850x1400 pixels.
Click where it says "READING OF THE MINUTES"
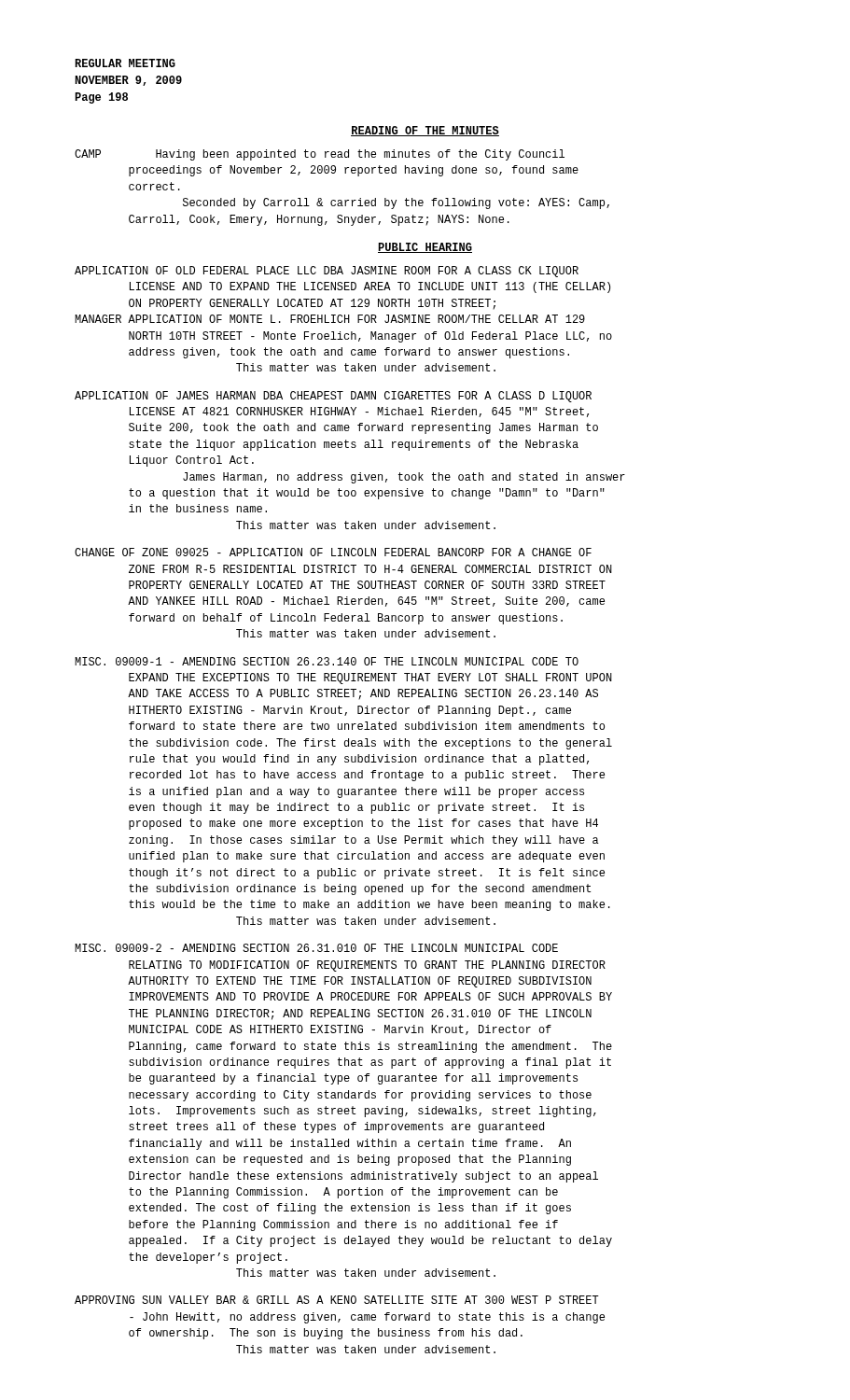(x=425, y=132)
